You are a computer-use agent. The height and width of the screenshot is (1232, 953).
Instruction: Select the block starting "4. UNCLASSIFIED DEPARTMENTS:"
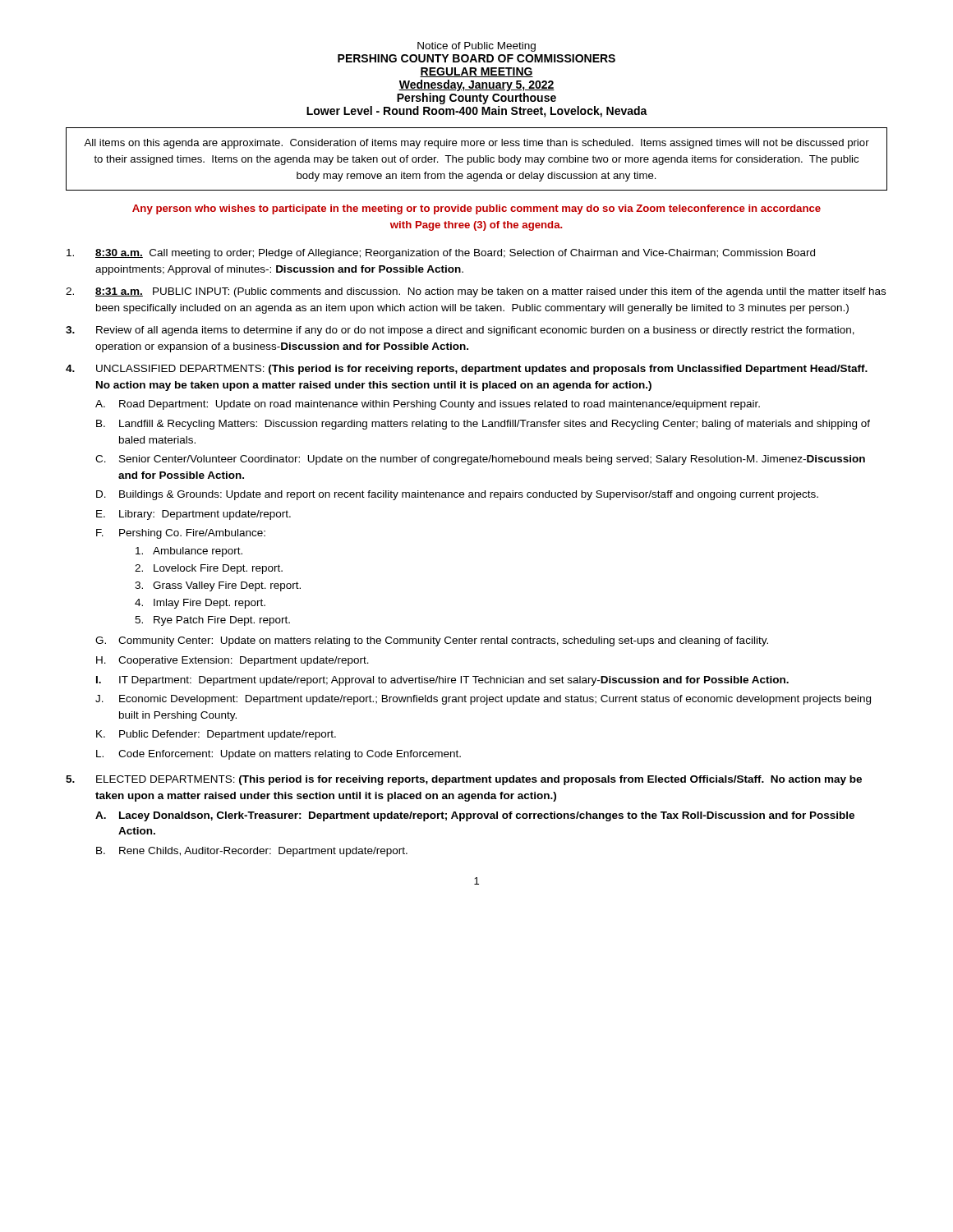pos(467,370)
